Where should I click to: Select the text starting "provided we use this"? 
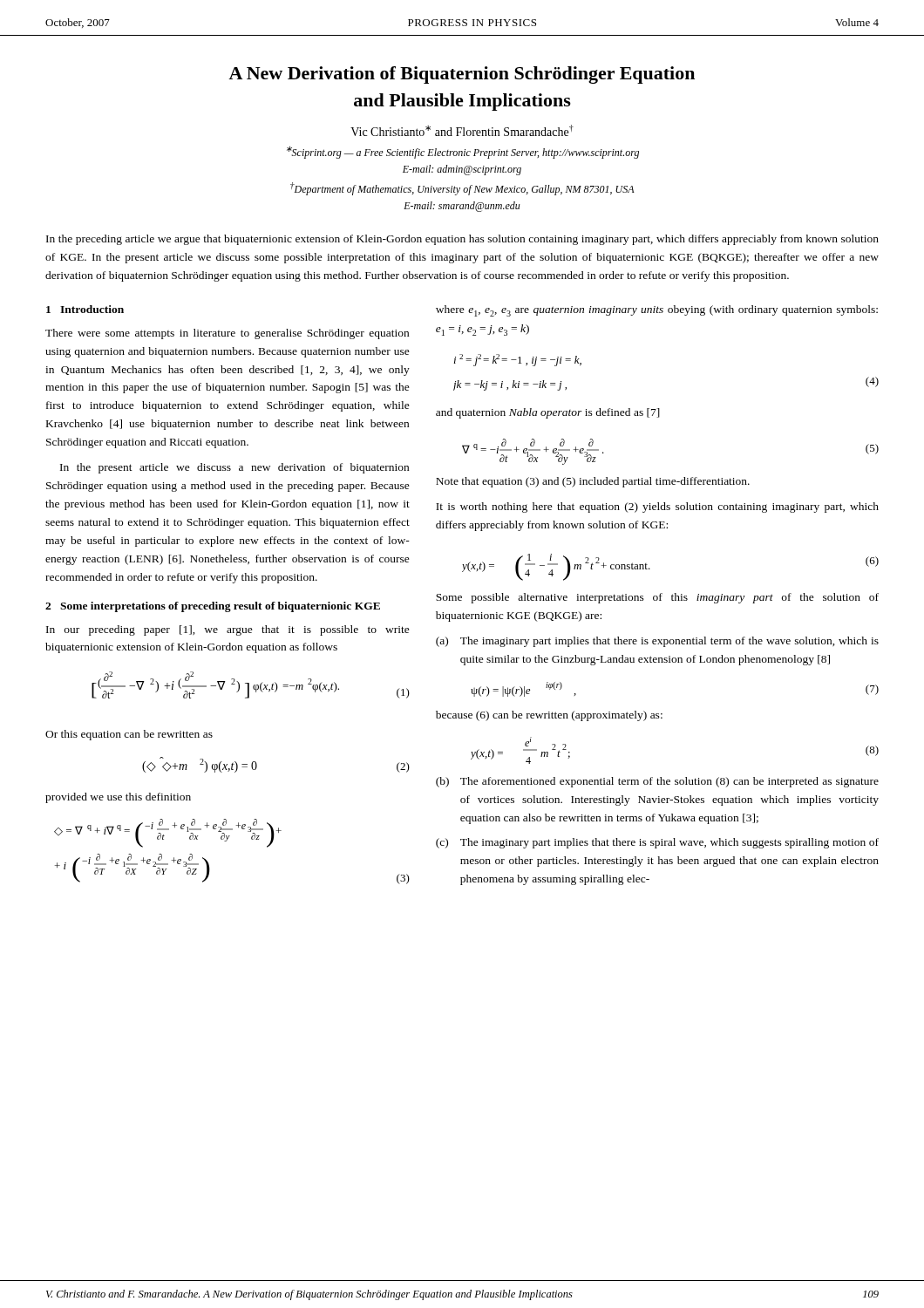118,796
